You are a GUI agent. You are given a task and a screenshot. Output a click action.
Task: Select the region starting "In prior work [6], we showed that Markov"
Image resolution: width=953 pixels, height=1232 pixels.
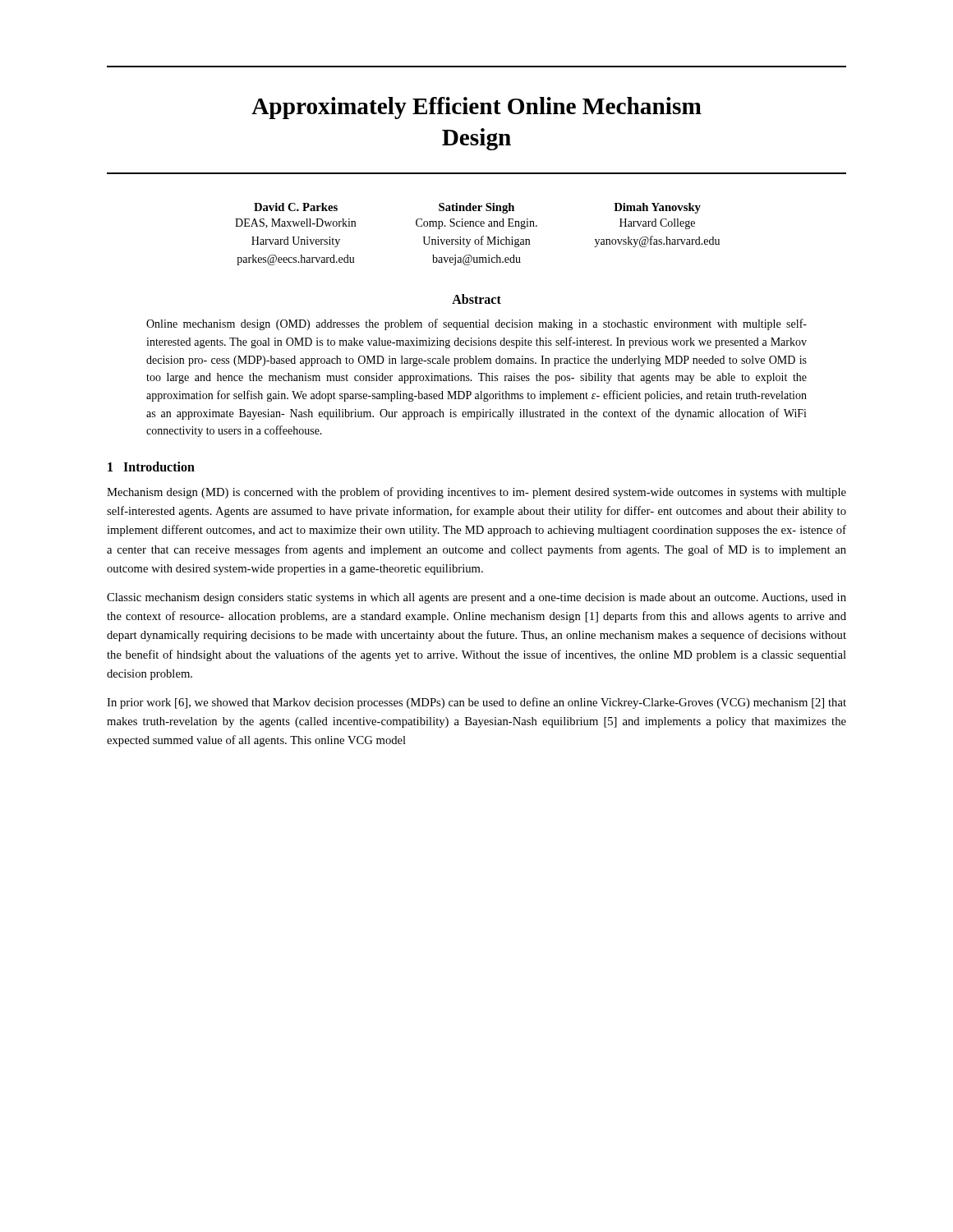pos(476,721)
